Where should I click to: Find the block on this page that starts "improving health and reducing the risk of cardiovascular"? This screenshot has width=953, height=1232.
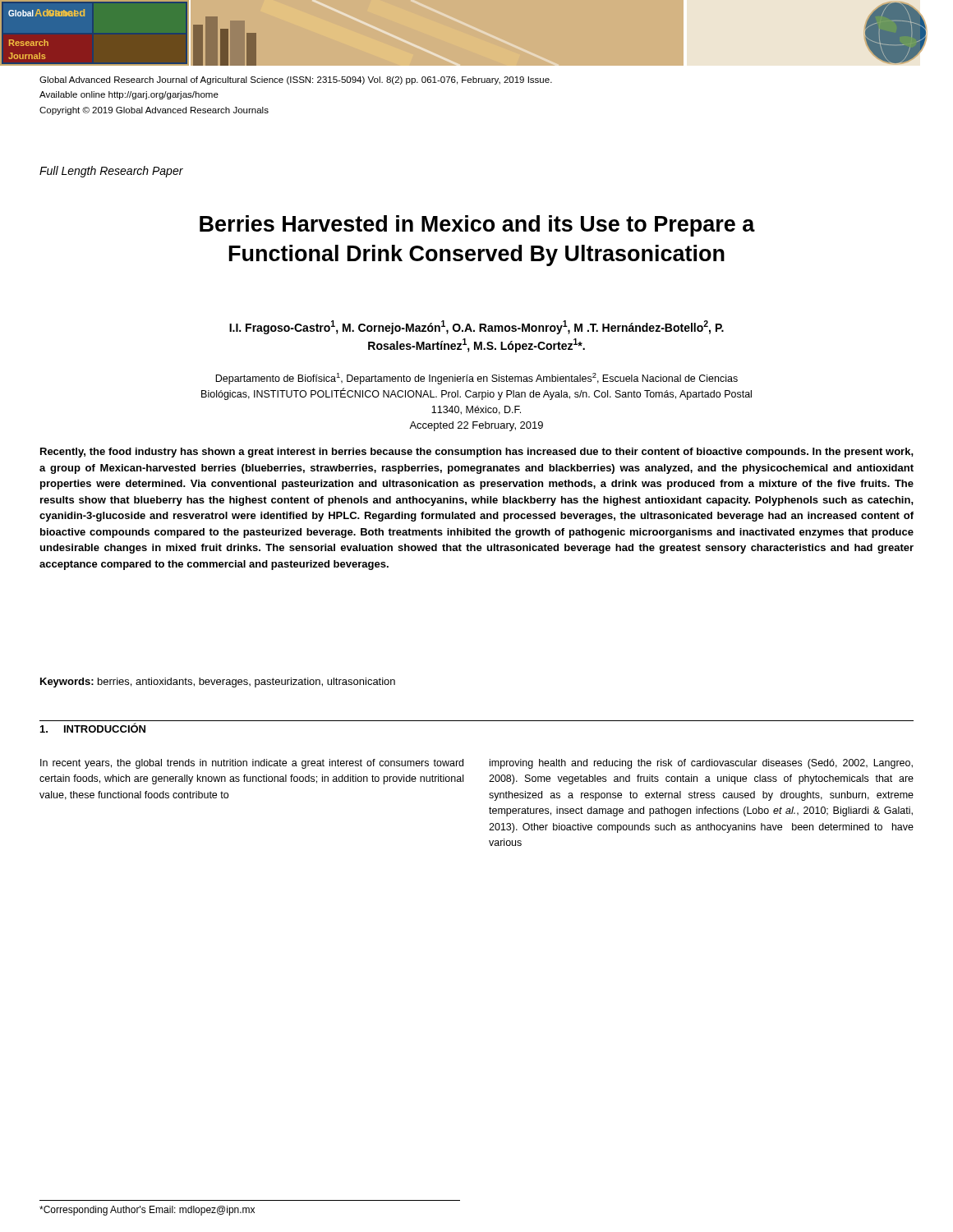701,803
